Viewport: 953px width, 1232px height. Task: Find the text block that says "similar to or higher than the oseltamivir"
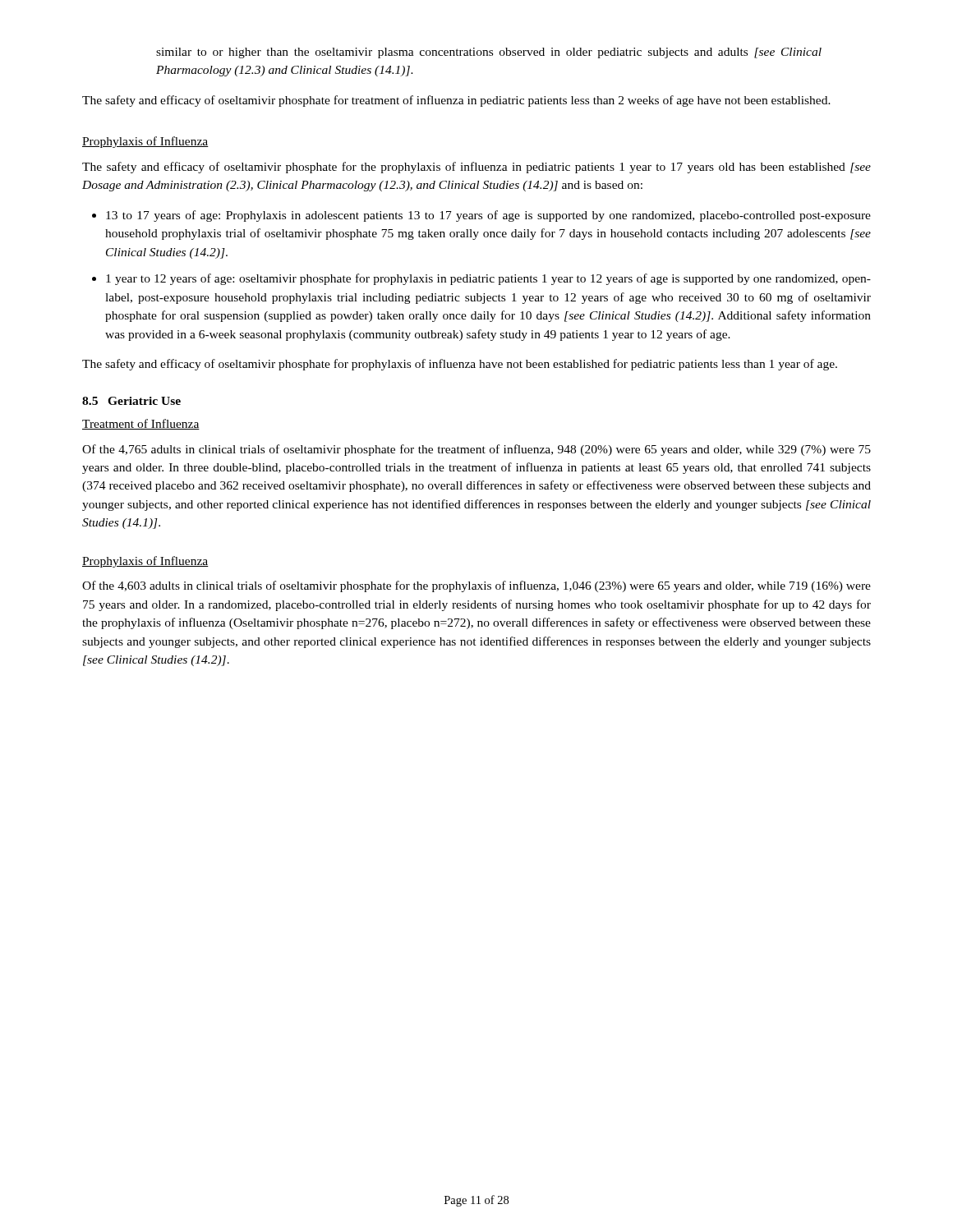coord(489,61)
